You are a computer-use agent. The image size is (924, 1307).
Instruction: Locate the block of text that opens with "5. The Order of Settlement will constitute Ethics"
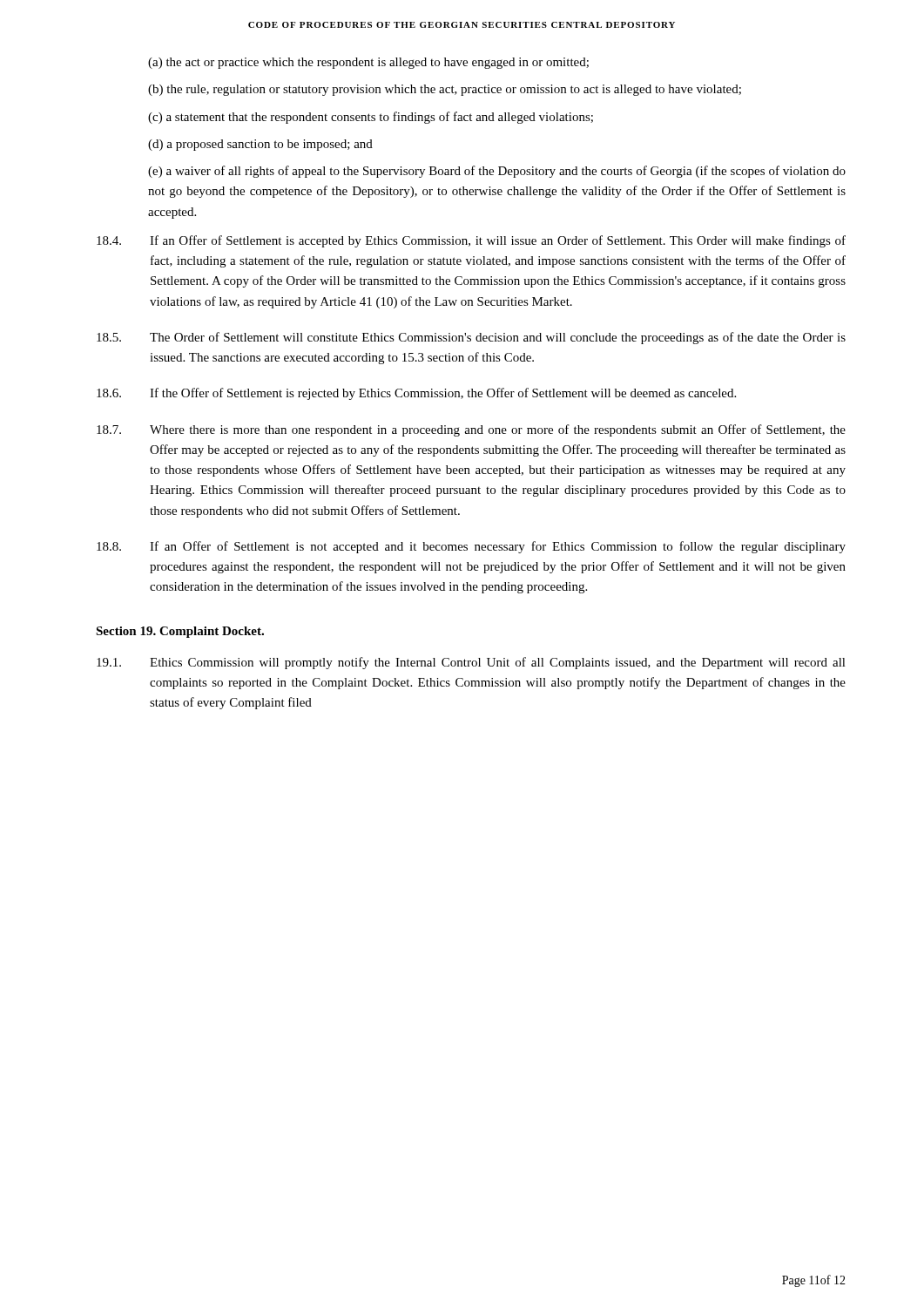tap(471, 348)
